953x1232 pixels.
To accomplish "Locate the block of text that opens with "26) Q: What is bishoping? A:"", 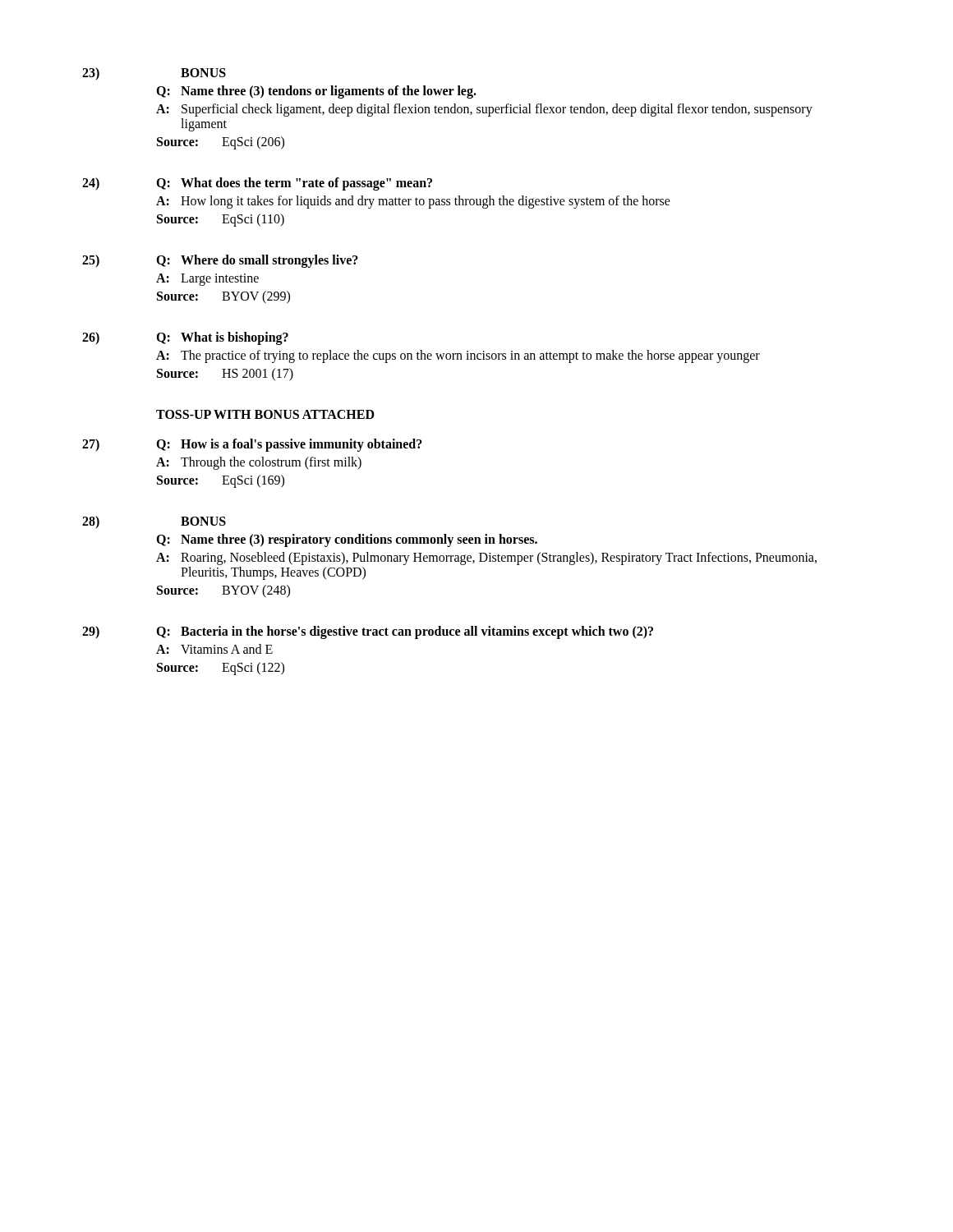I will coord(468,356).
